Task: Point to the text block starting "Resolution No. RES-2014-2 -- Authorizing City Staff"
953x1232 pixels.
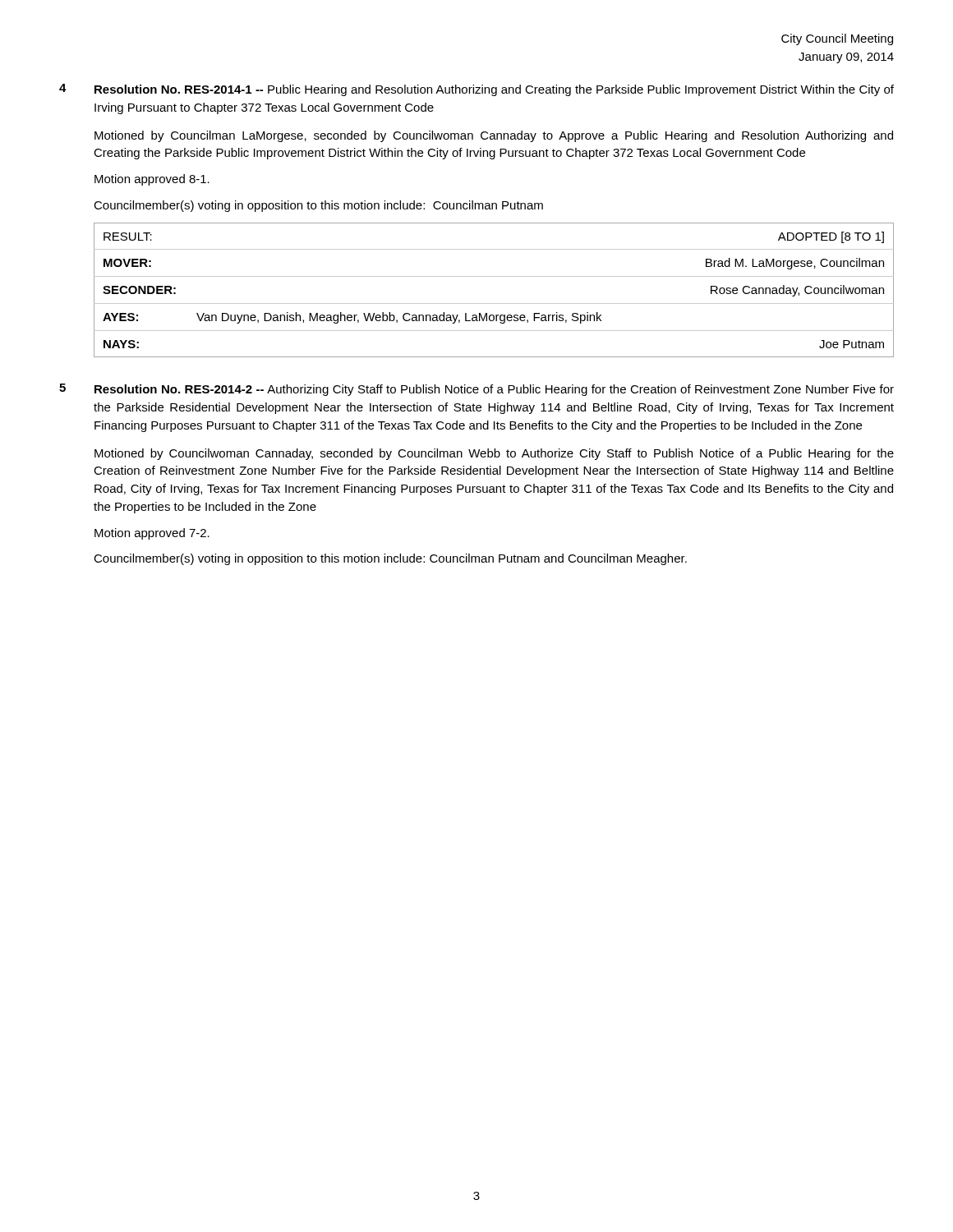Action: (494, 407)
